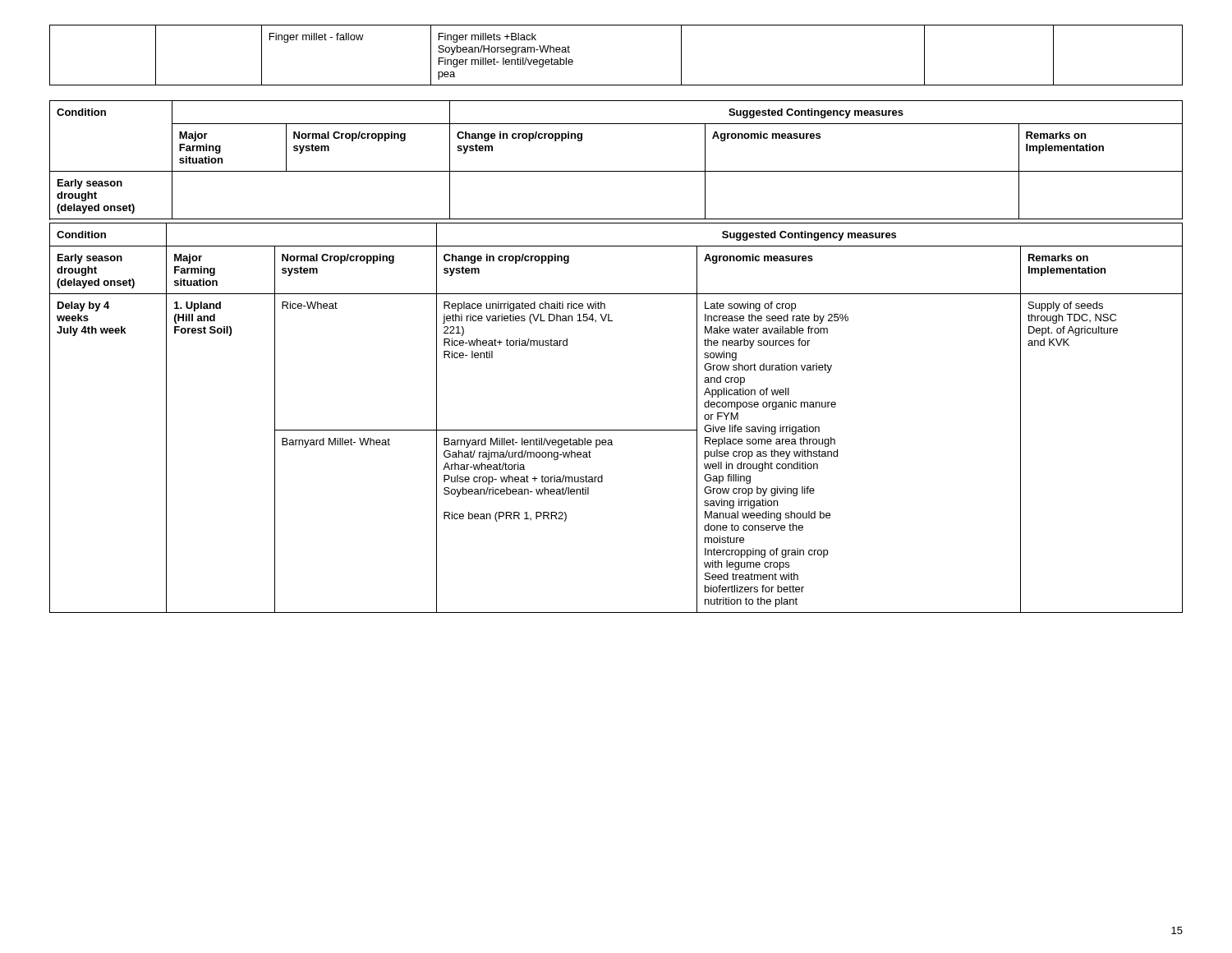Find the table that mentions "Remarks on Implementation"
The width and height of the screenshot is (1232, 953).
pos(616,357)
